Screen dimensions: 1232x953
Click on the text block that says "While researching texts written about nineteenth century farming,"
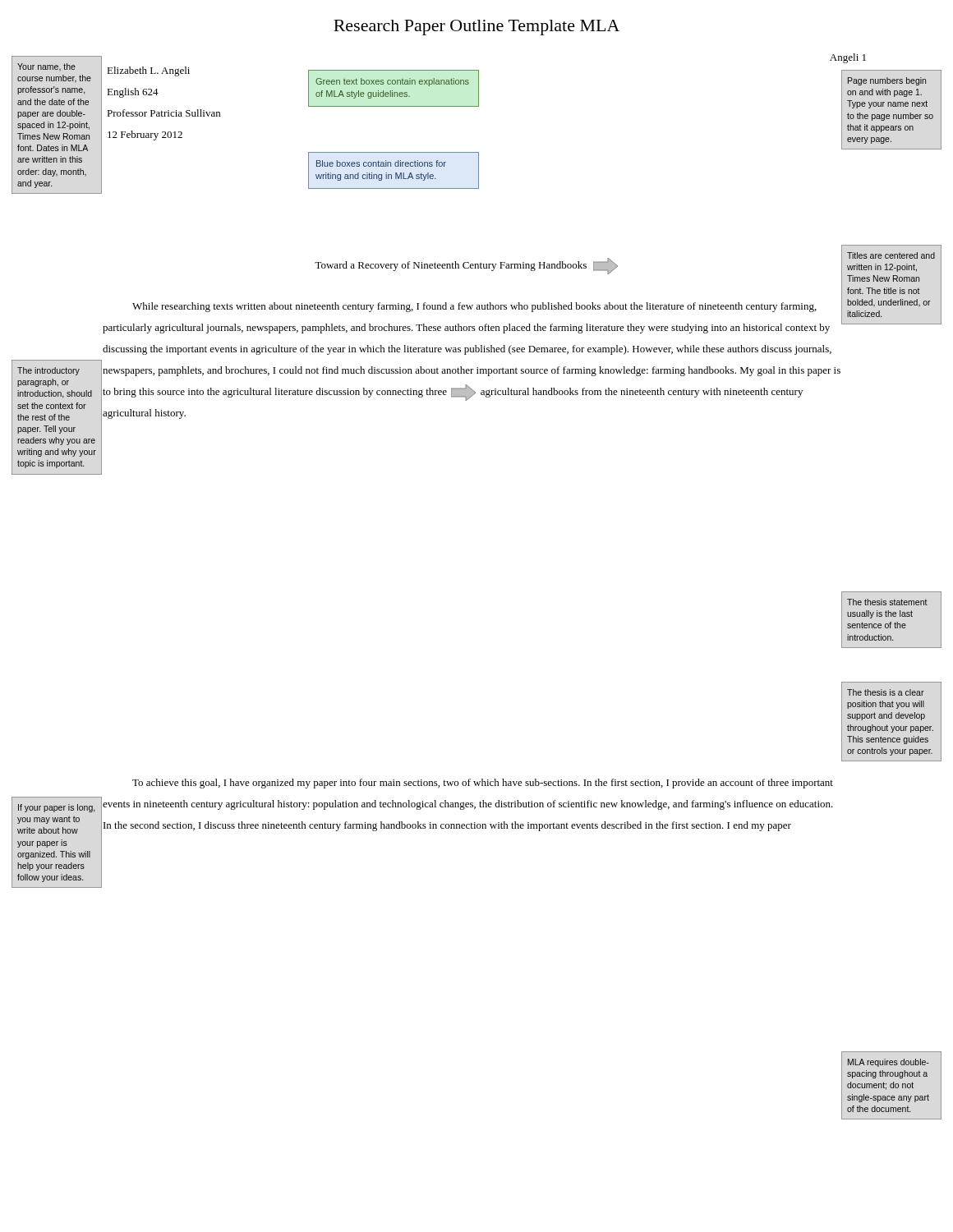click(472, 360)
